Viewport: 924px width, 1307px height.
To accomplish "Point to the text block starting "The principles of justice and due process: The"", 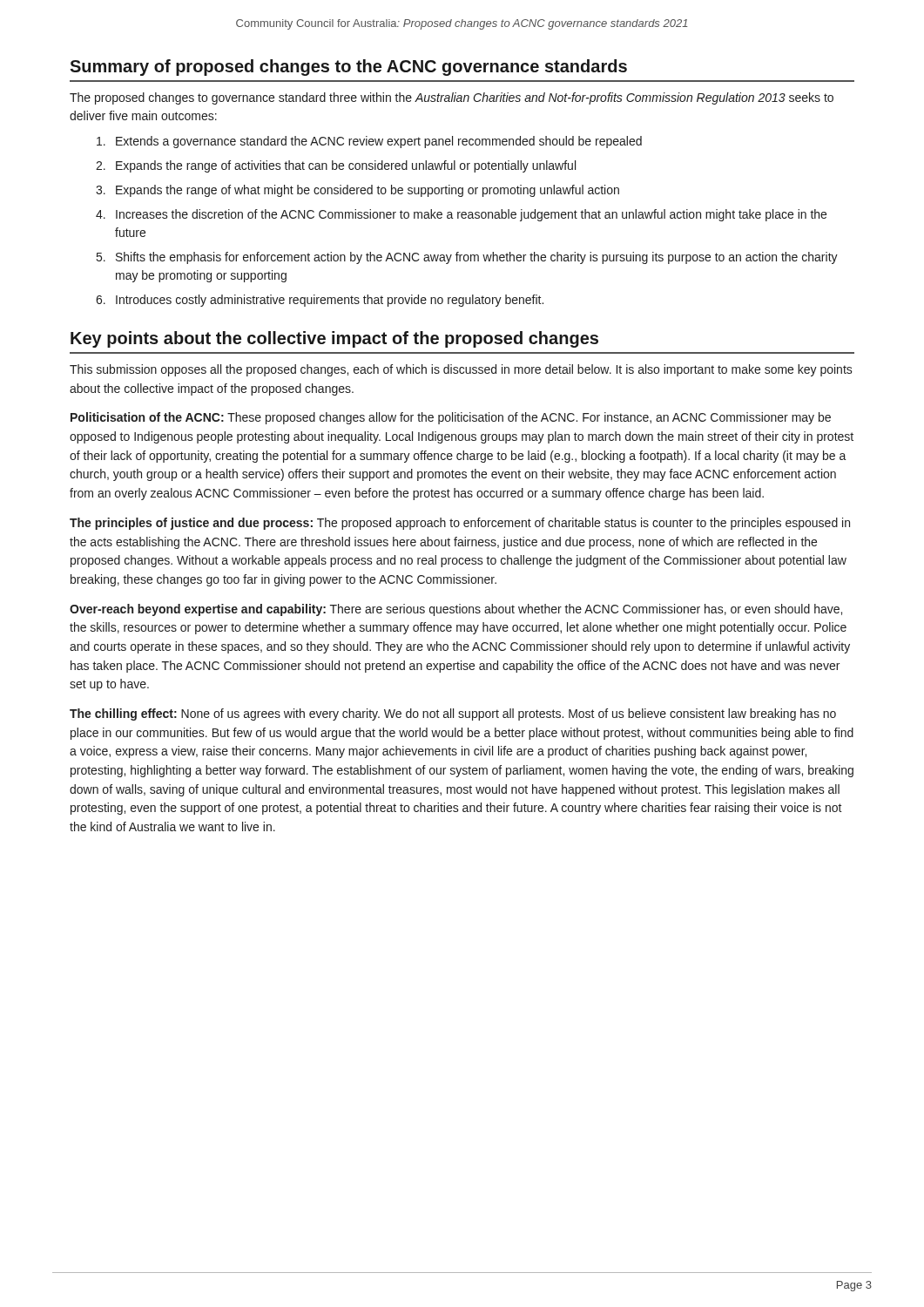I will (460, 551).
